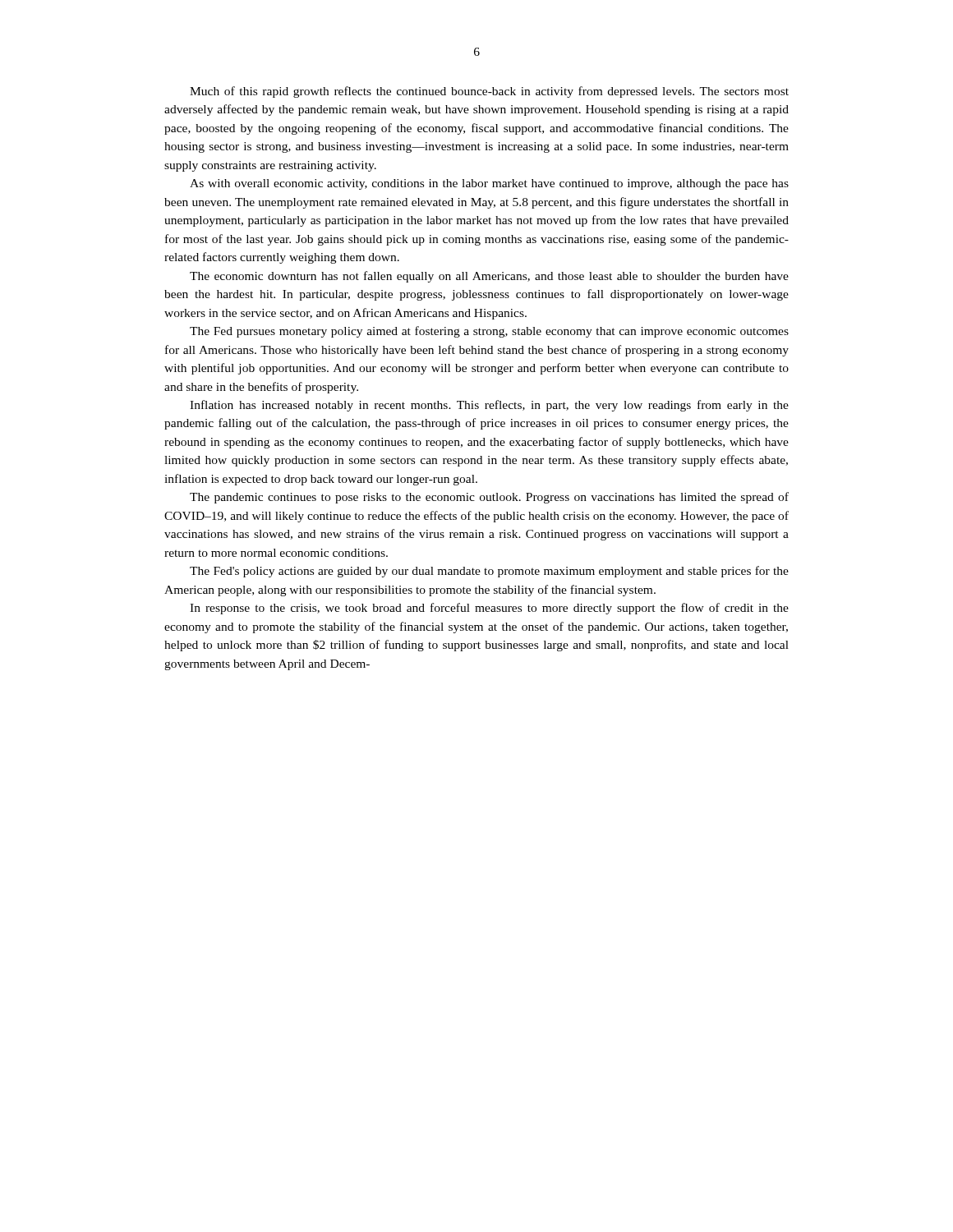Viewport: 953px width, 1232px height.
Task: Click on the block starting "In response to the crisis, we"
Action: (x=476, y=636)
